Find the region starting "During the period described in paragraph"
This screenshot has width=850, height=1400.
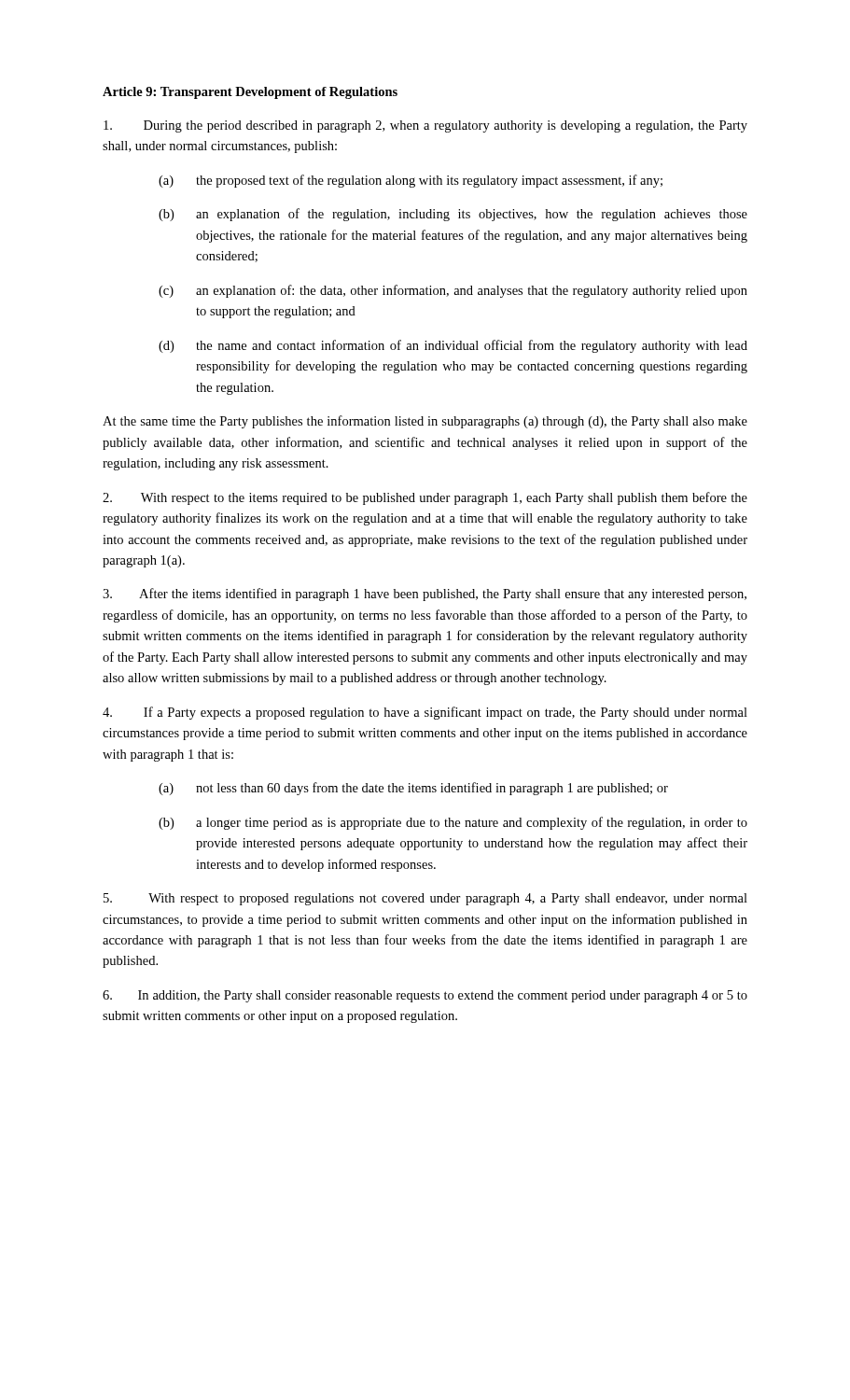pyautogui.click(x=425, y=136)
